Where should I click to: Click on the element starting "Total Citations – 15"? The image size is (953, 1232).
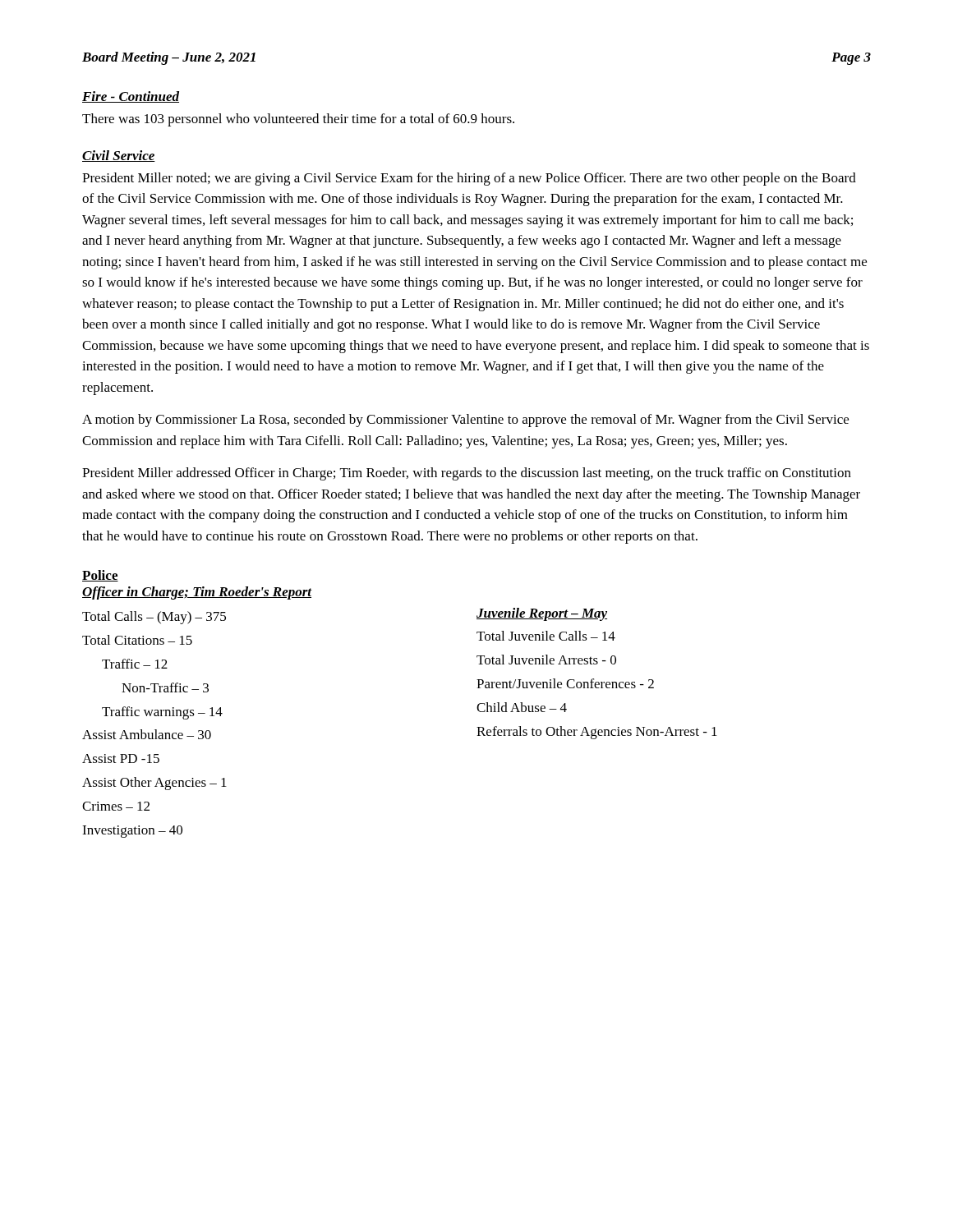coord(137,640)
